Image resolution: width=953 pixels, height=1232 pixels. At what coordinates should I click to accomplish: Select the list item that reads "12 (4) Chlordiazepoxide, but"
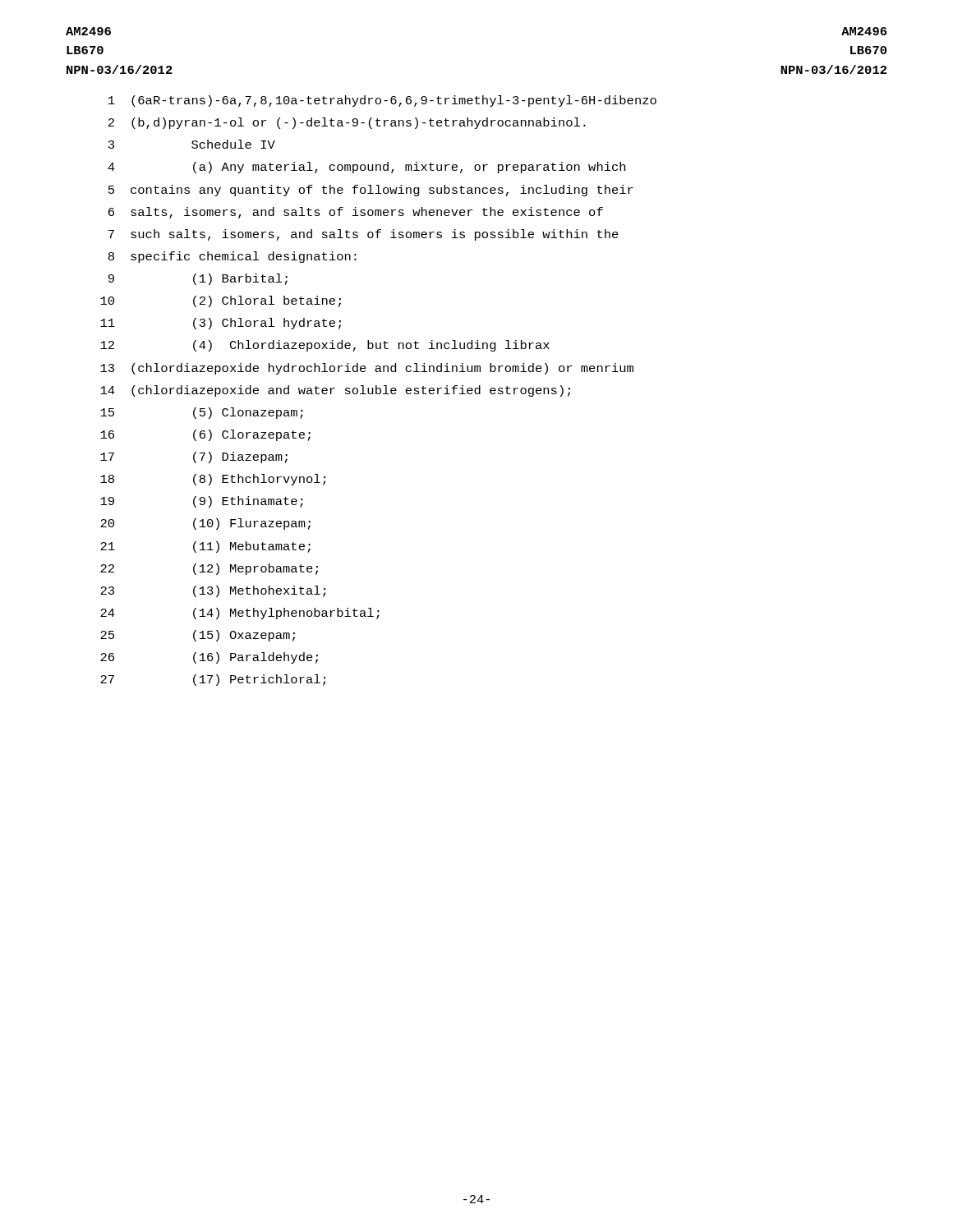pos(476,346)
